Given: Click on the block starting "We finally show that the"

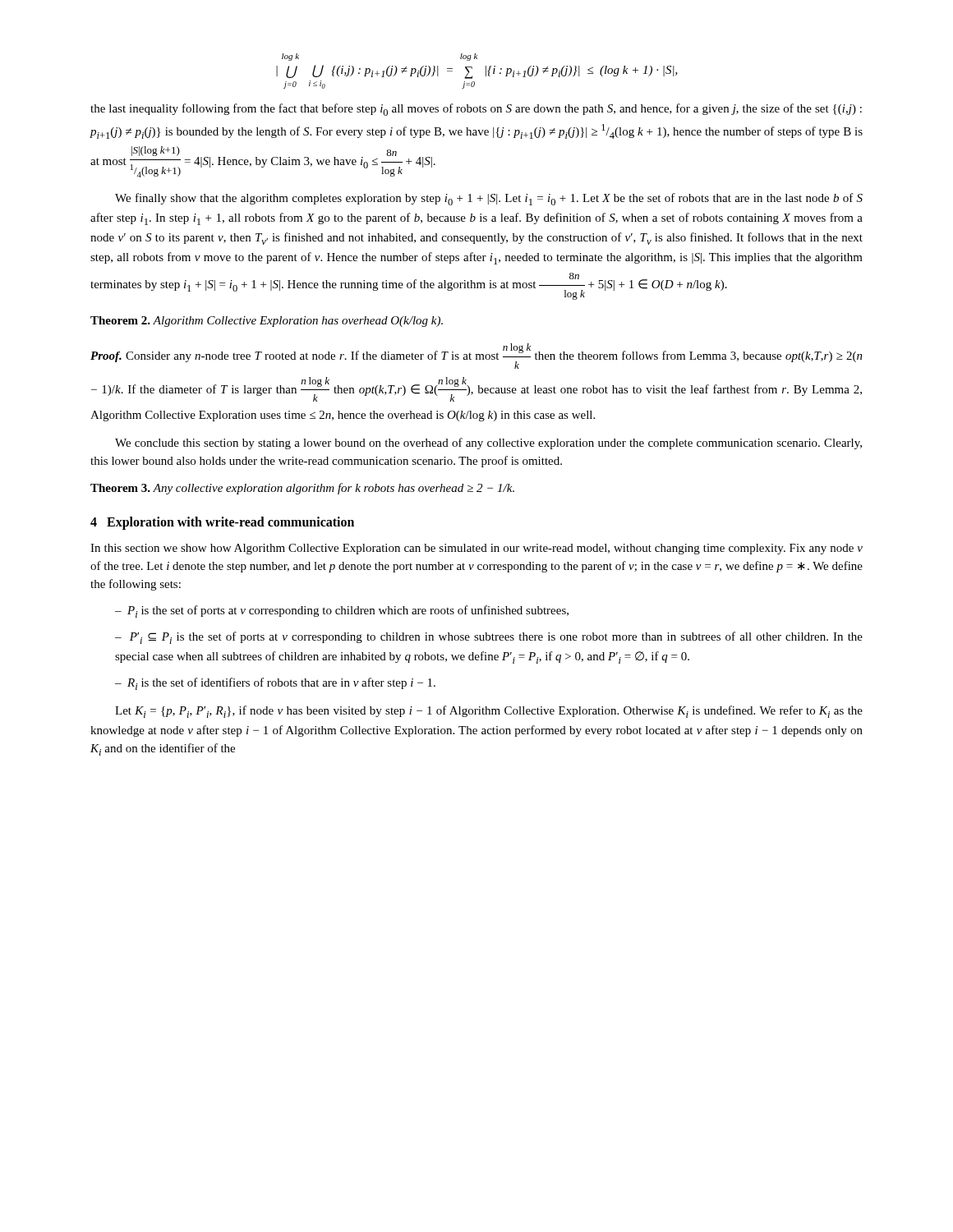Looking at the screenshot, I should pyautogui.click(x=476, y=246).
